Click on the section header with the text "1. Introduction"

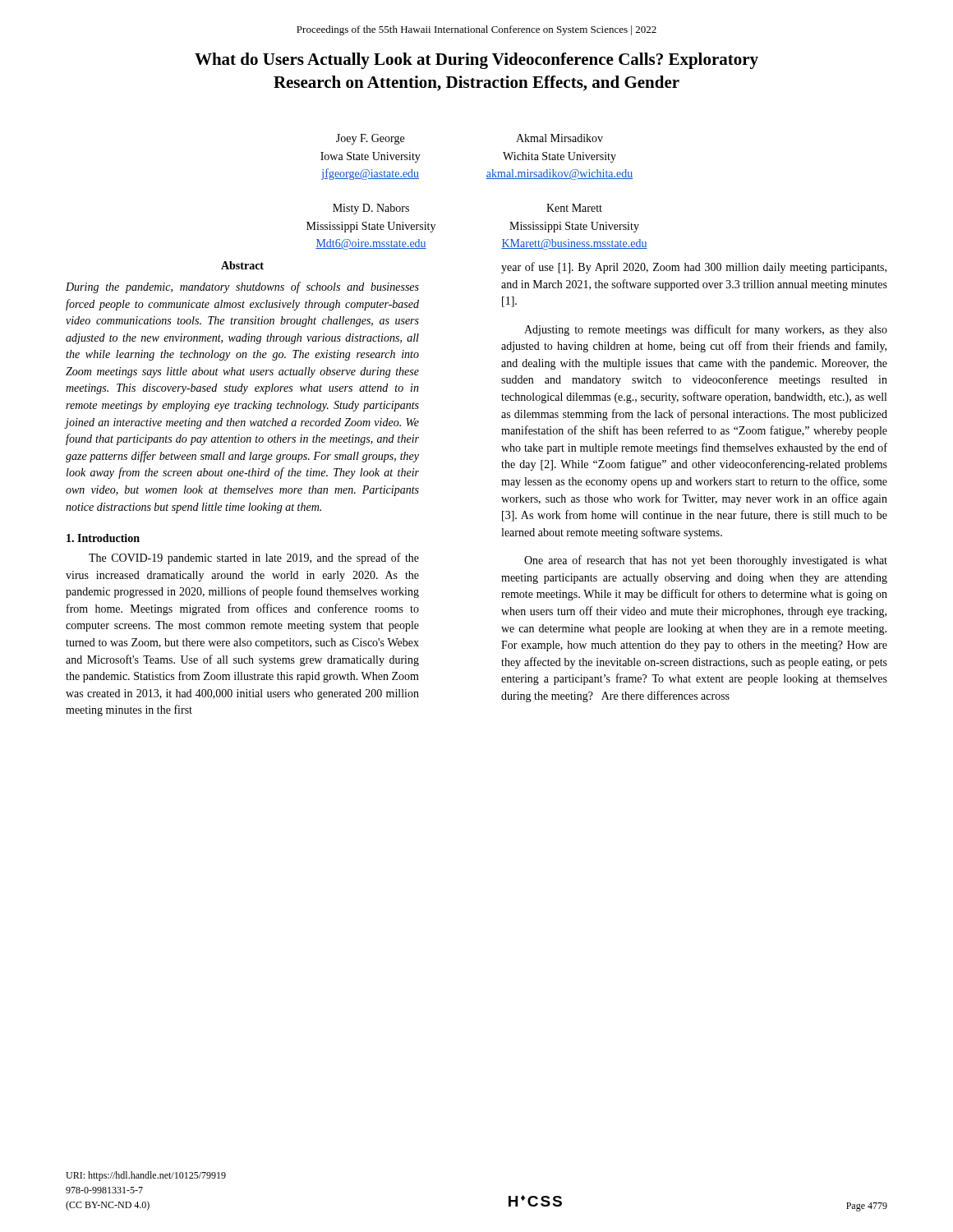(103, 539)
